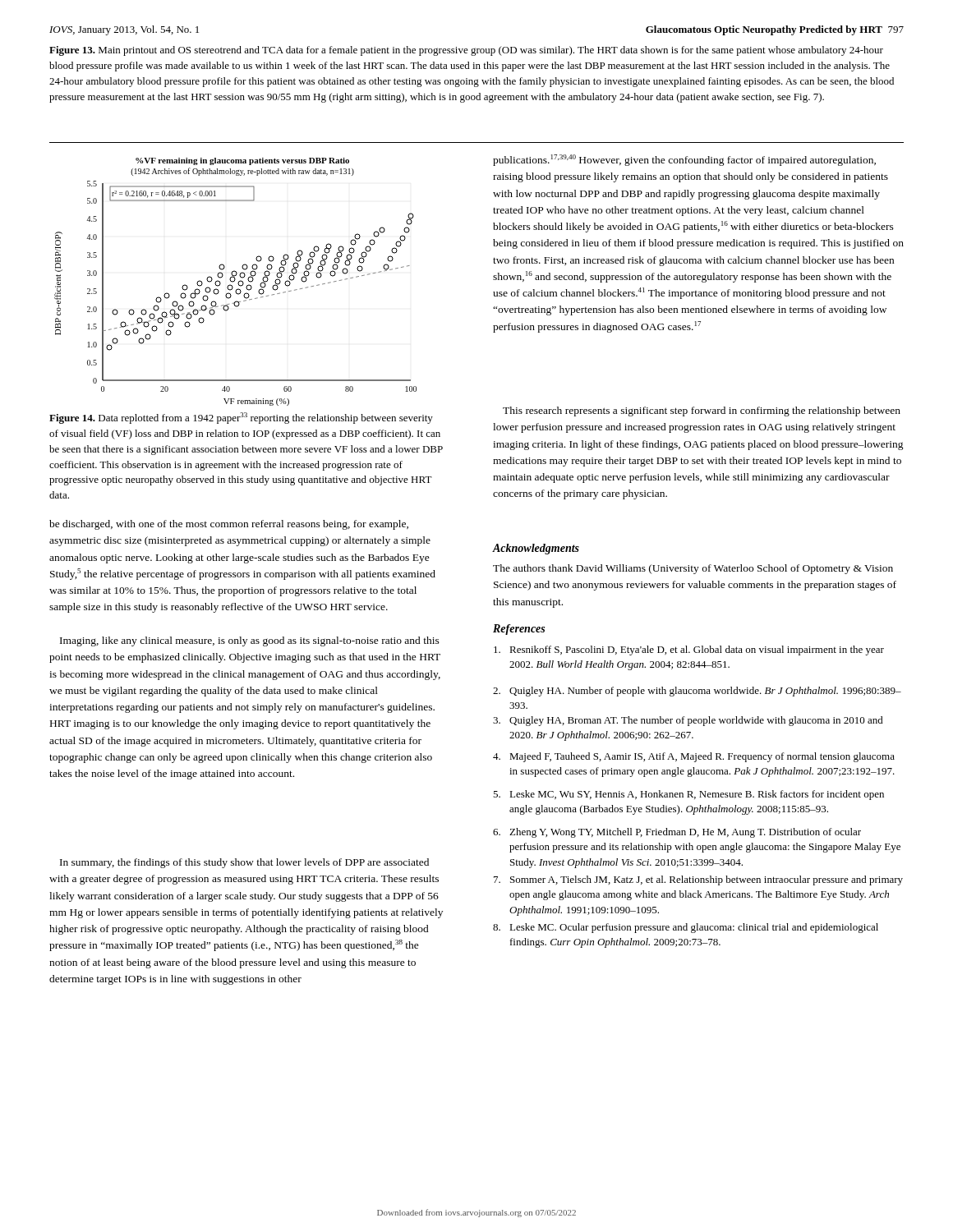Find the element starting "5. Leske MC, Wu SY,"
Screen dimensions: 1232x953
(698, 802)
